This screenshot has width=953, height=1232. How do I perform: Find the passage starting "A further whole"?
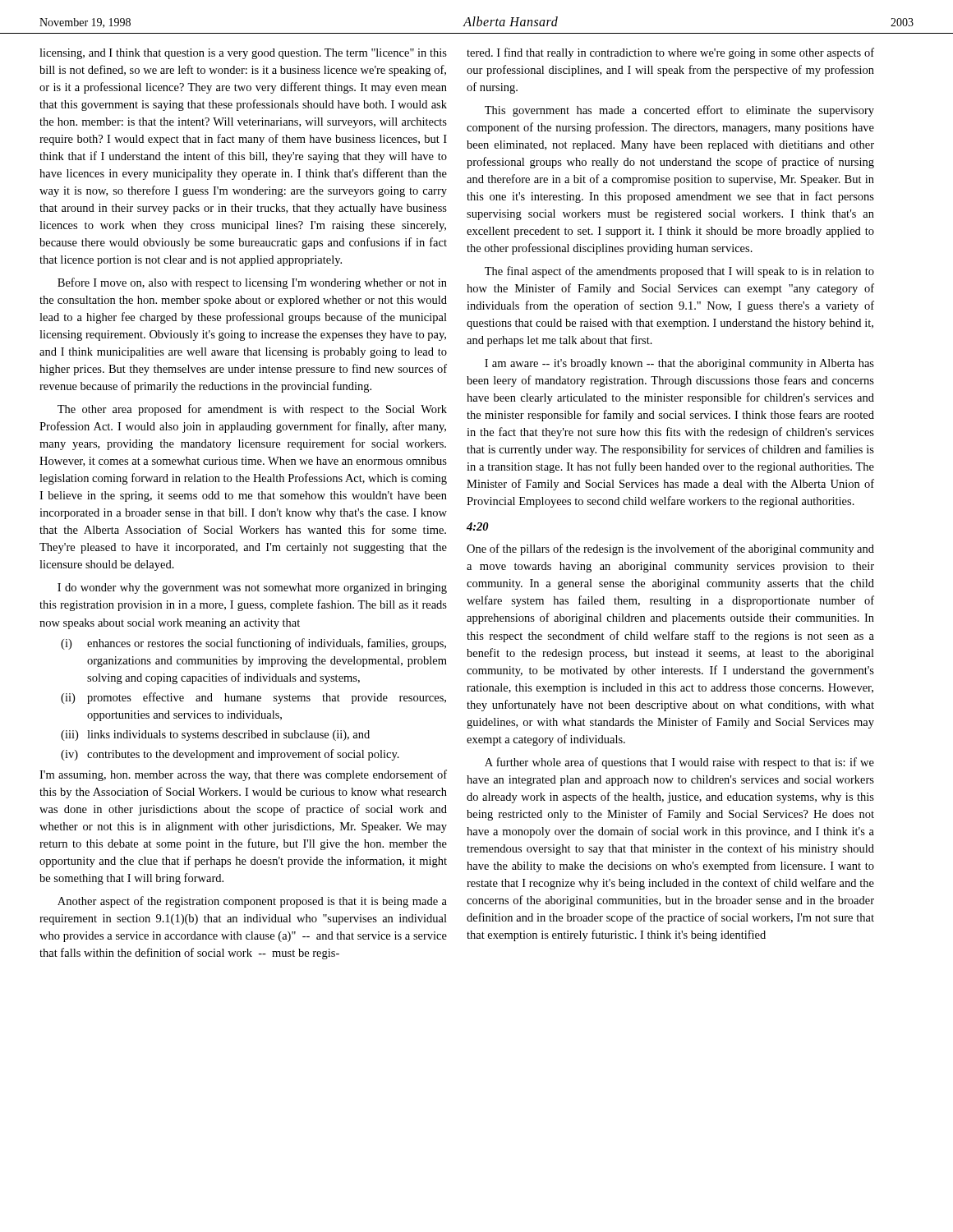click(670, 849)
